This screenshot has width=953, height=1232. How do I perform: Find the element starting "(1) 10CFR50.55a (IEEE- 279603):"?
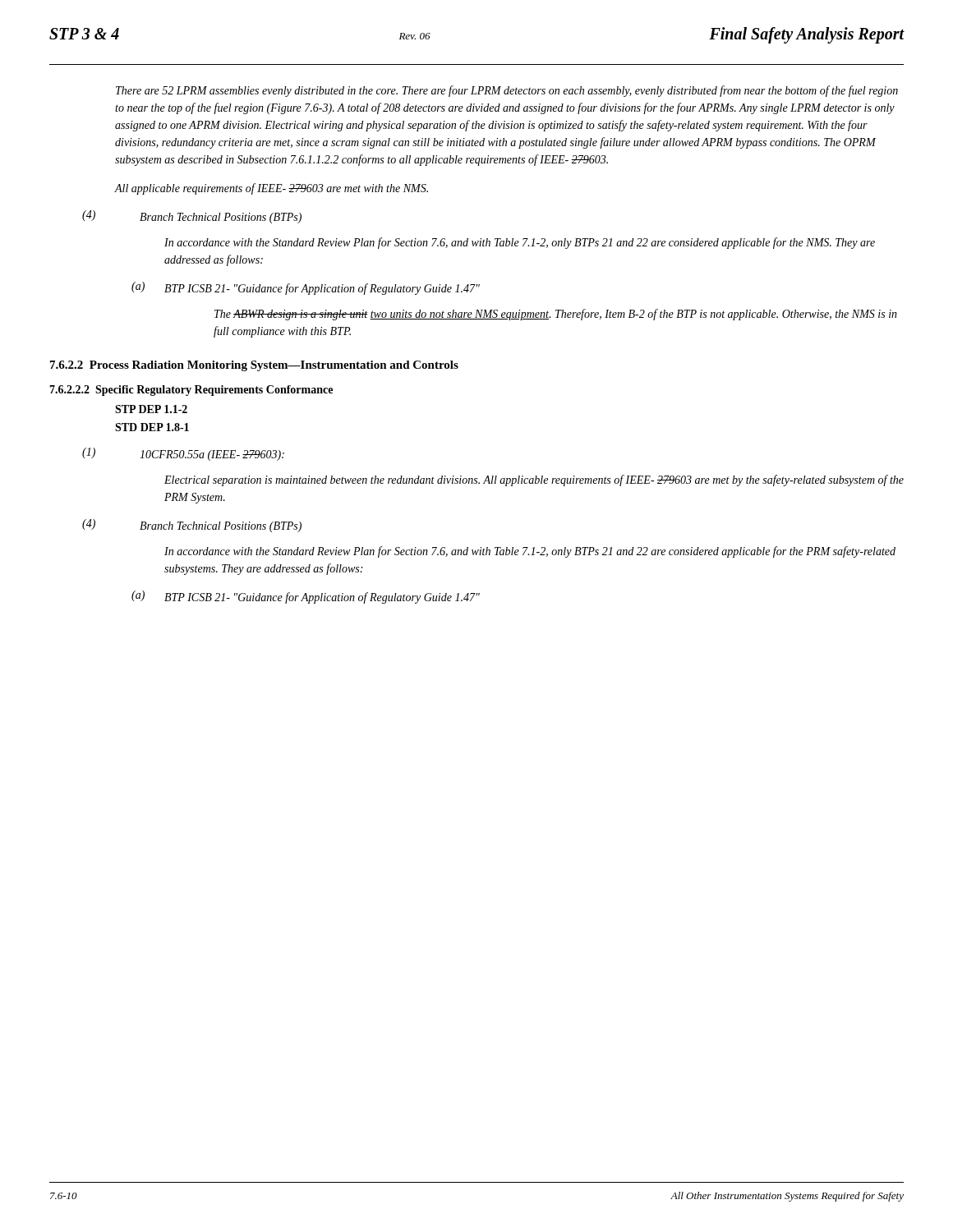[x=184, y=455]
